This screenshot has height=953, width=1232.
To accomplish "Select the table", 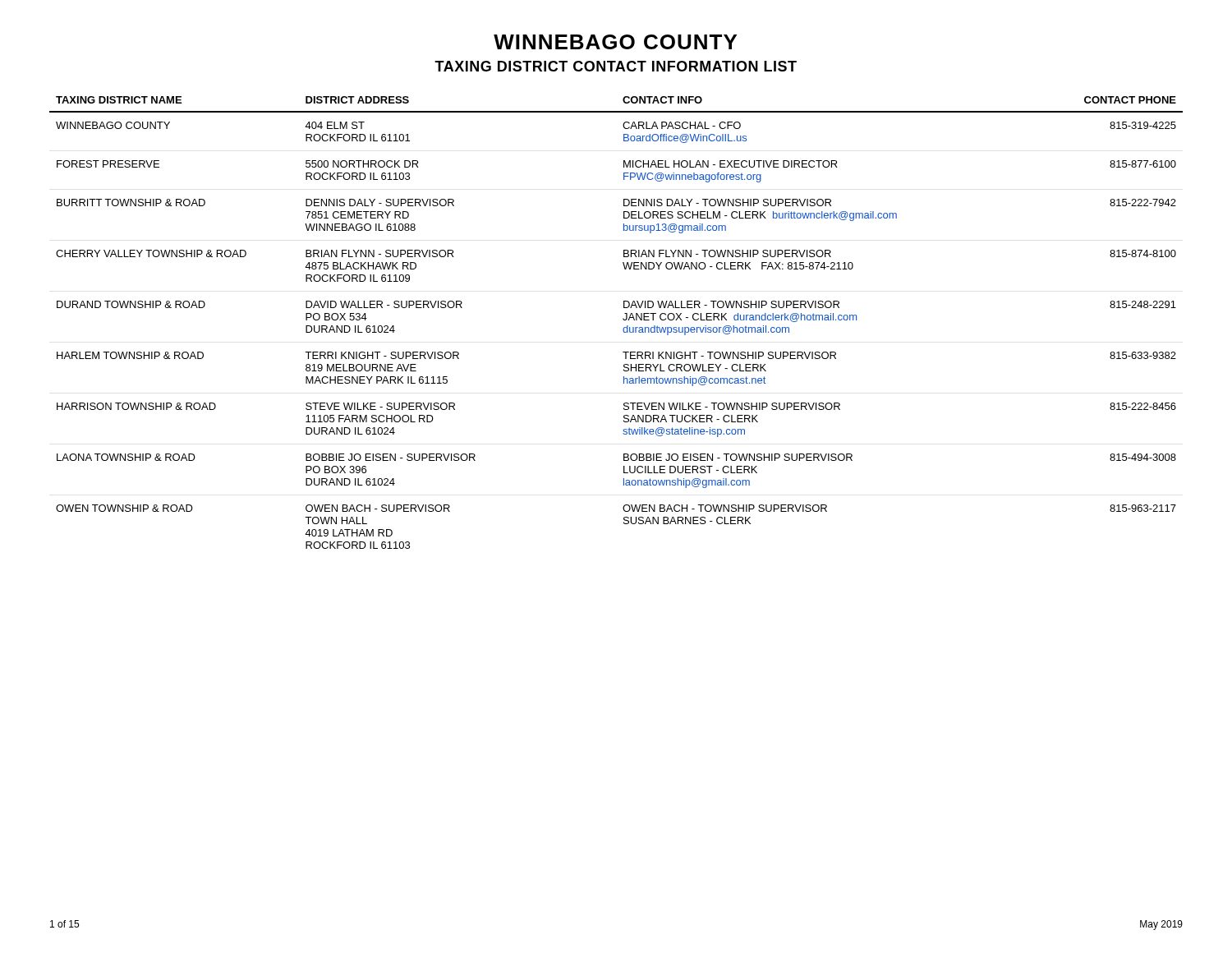I will (x=616, y=324).
